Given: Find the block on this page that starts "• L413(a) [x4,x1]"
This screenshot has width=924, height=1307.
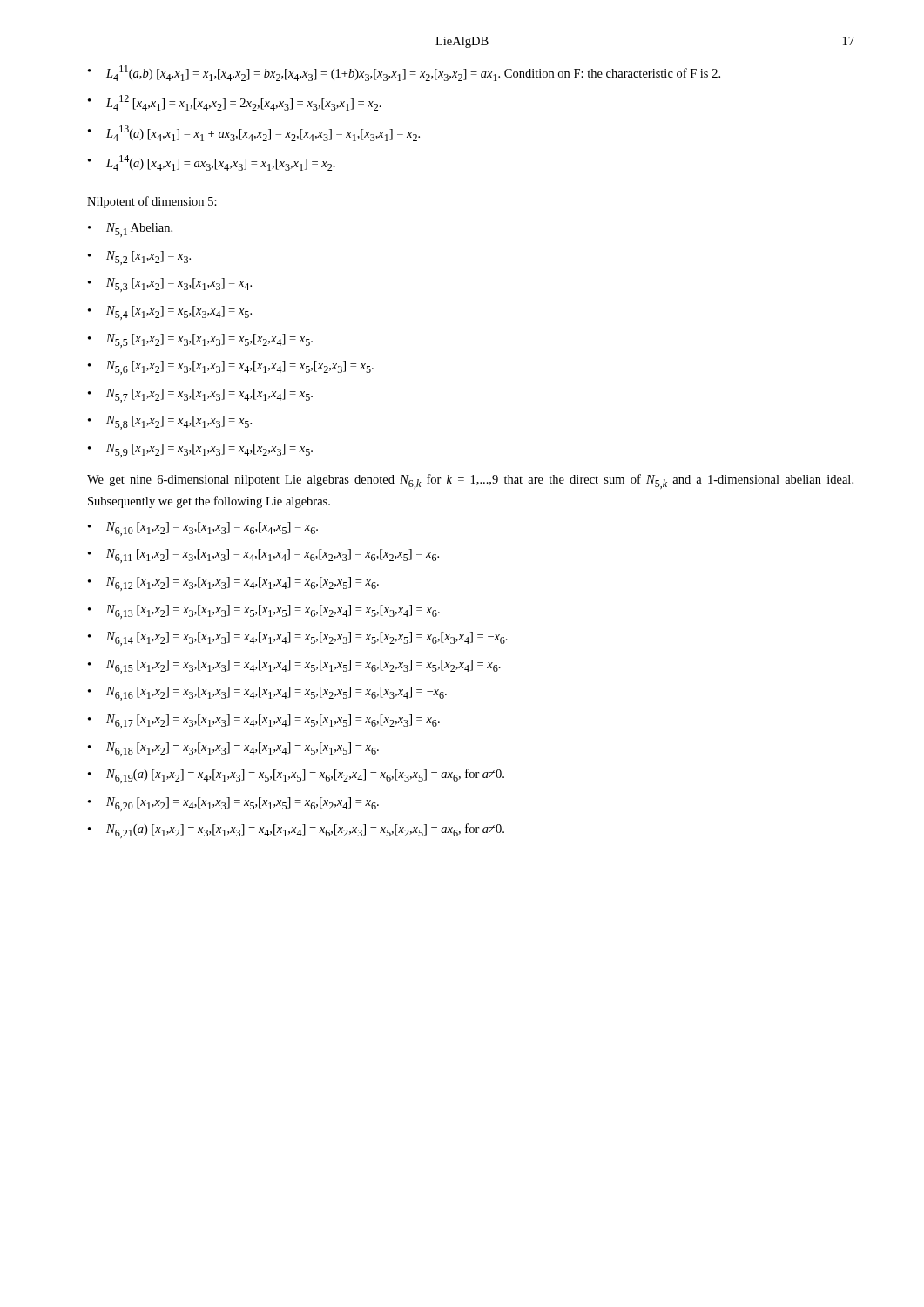Looking at the screenshot, I should coord(254,133).
